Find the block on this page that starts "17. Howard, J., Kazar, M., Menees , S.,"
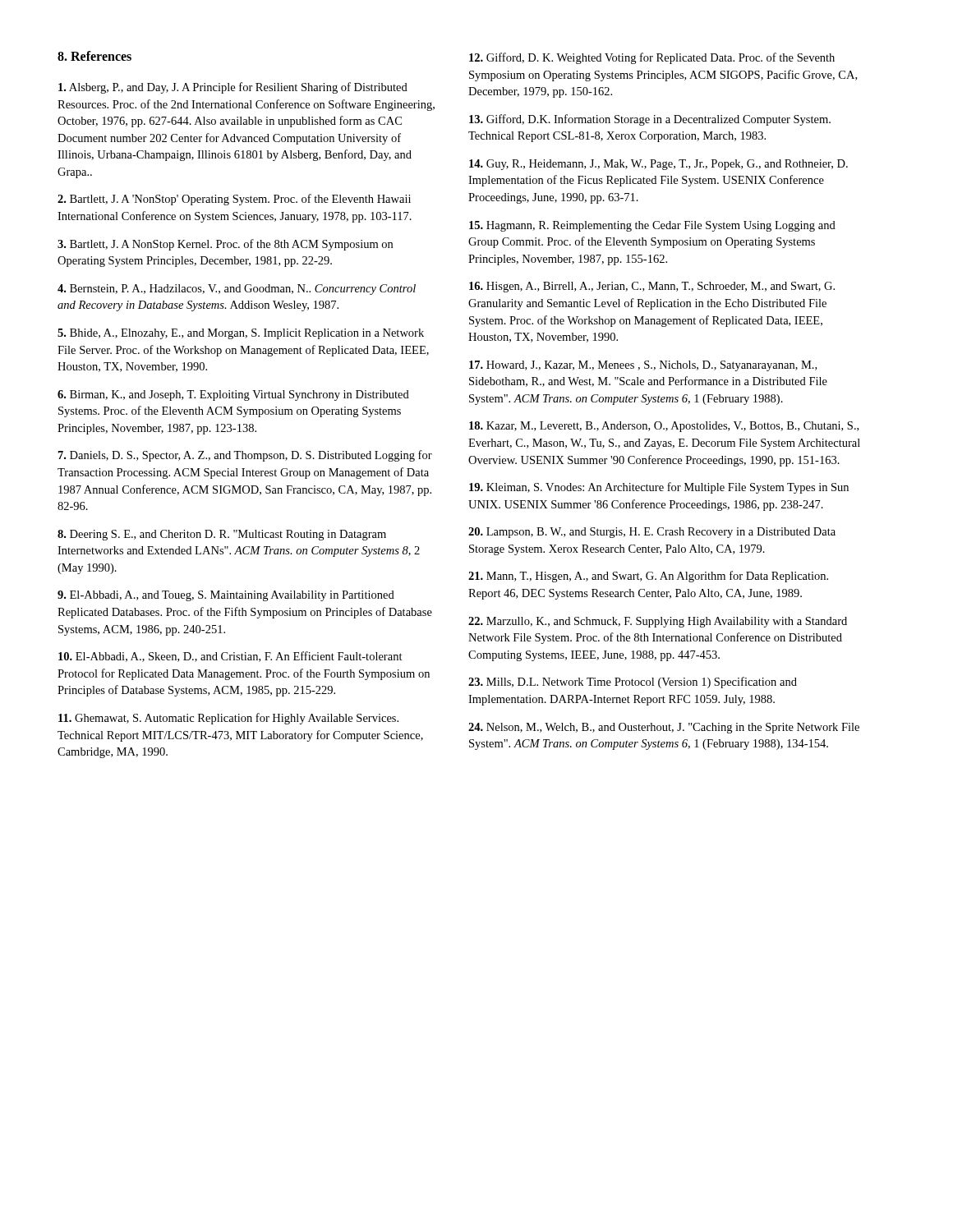The width and height of the screenshot is (953, 1232). coord(648,381)
